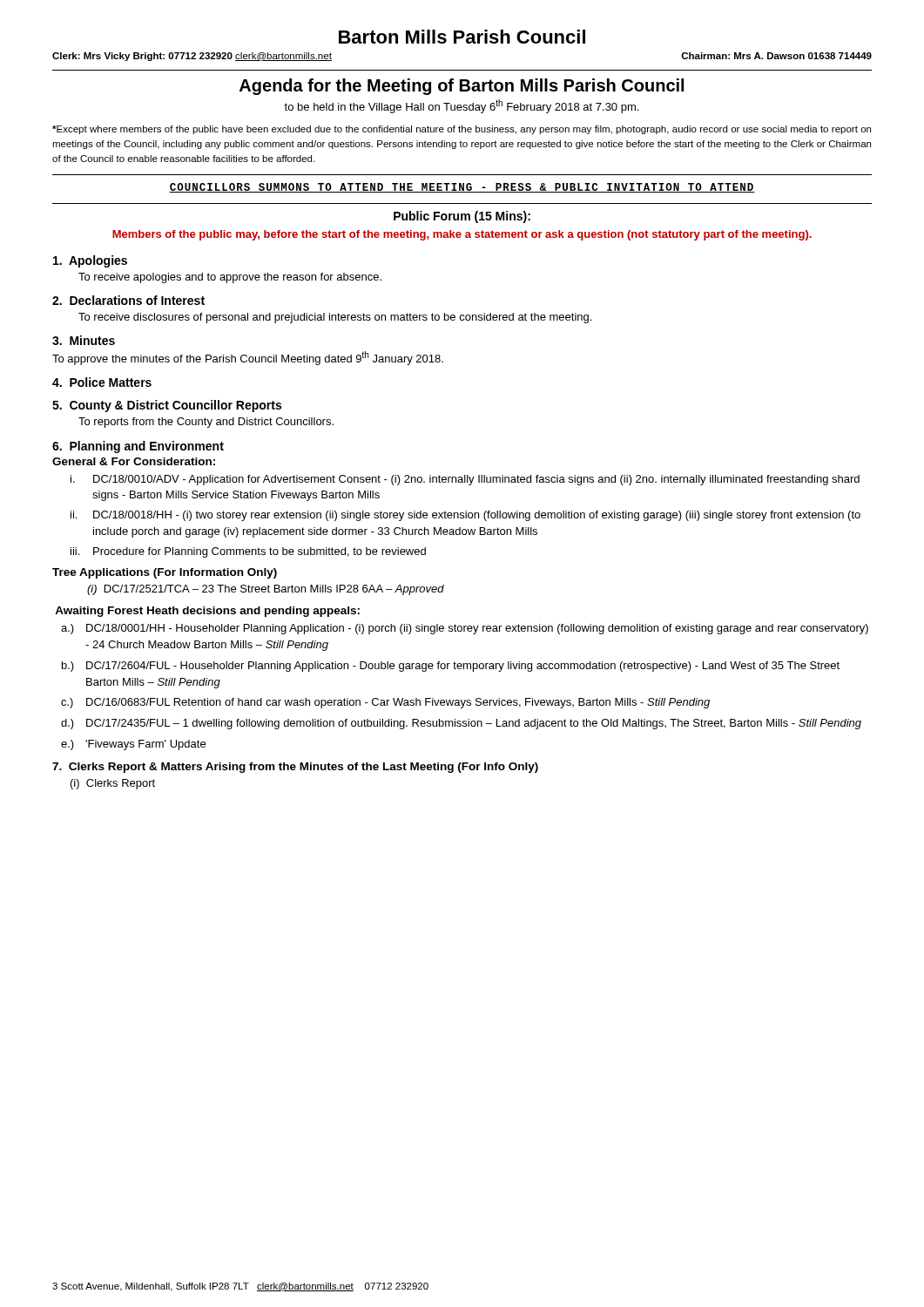Point to the block beginning "a.) DC/18/0001/HH - Householder Planning Application"
The width and height of the screenshot is (924, 1307).
[x=466, y=637]
